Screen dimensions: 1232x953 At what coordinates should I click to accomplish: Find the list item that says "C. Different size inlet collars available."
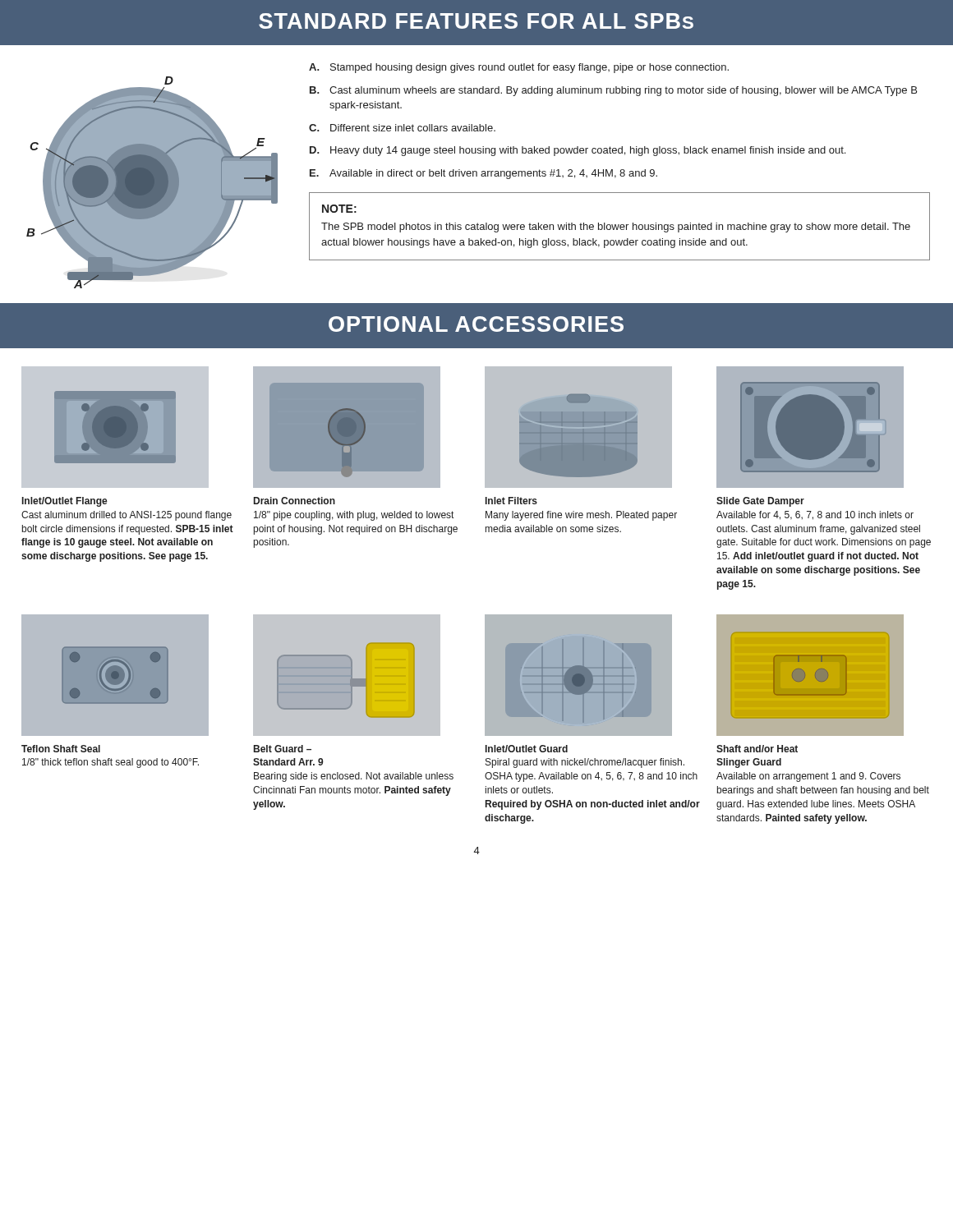(402, 128)
